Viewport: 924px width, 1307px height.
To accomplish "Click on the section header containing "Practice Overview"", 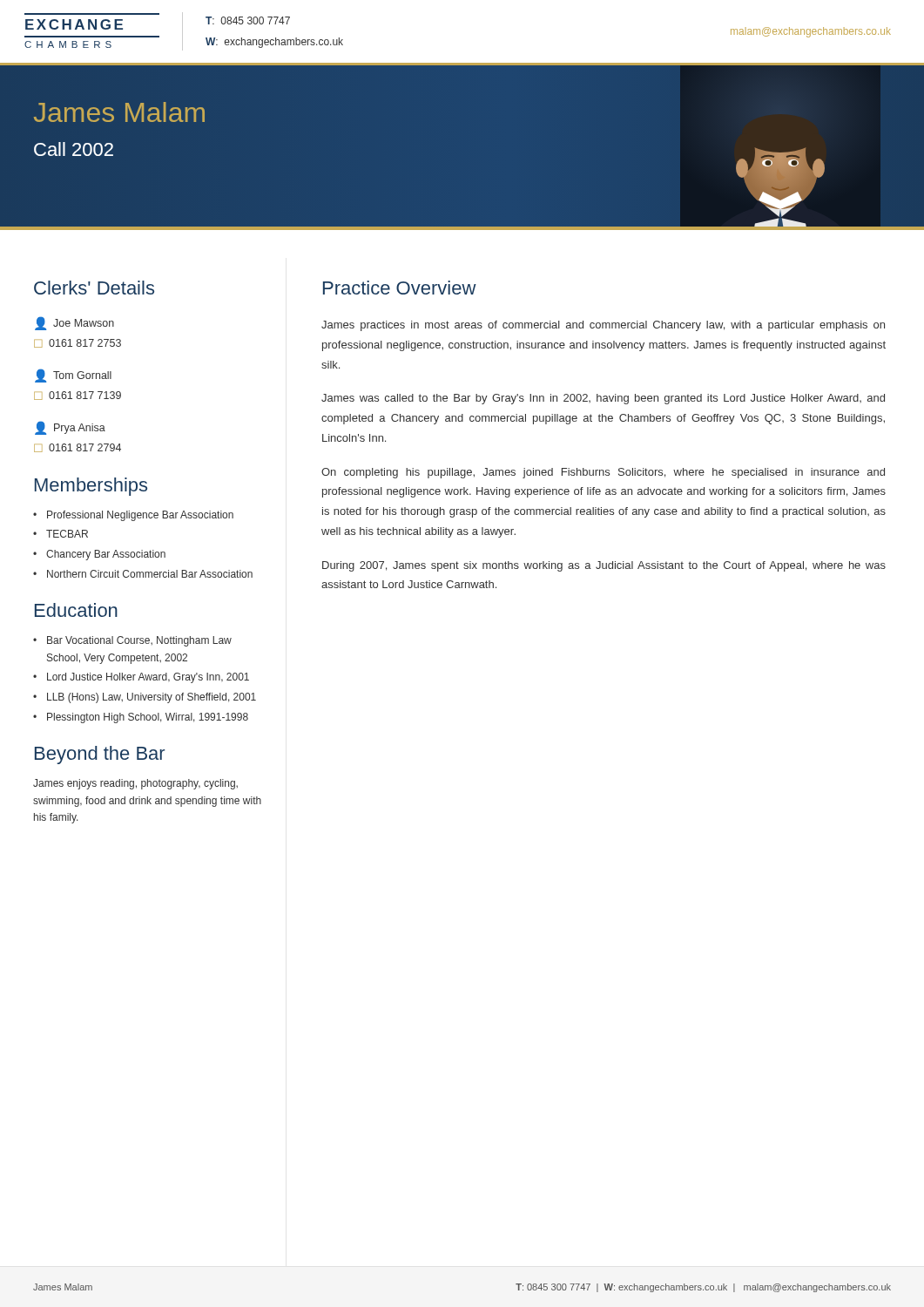I will (x=399, y=288).
